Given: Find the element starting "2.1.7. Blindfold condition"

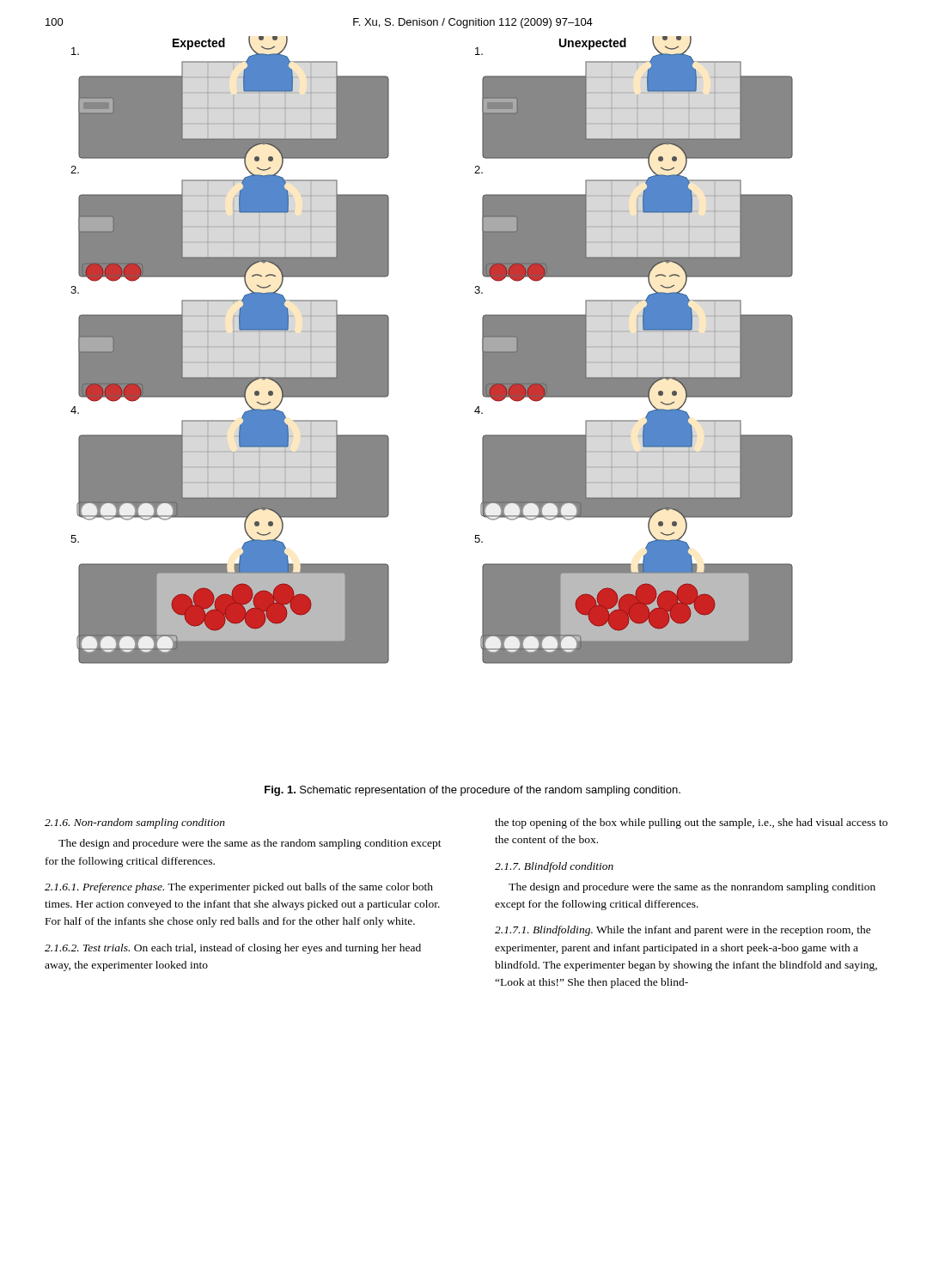Looking at the screenshot, I should (554, 866).
